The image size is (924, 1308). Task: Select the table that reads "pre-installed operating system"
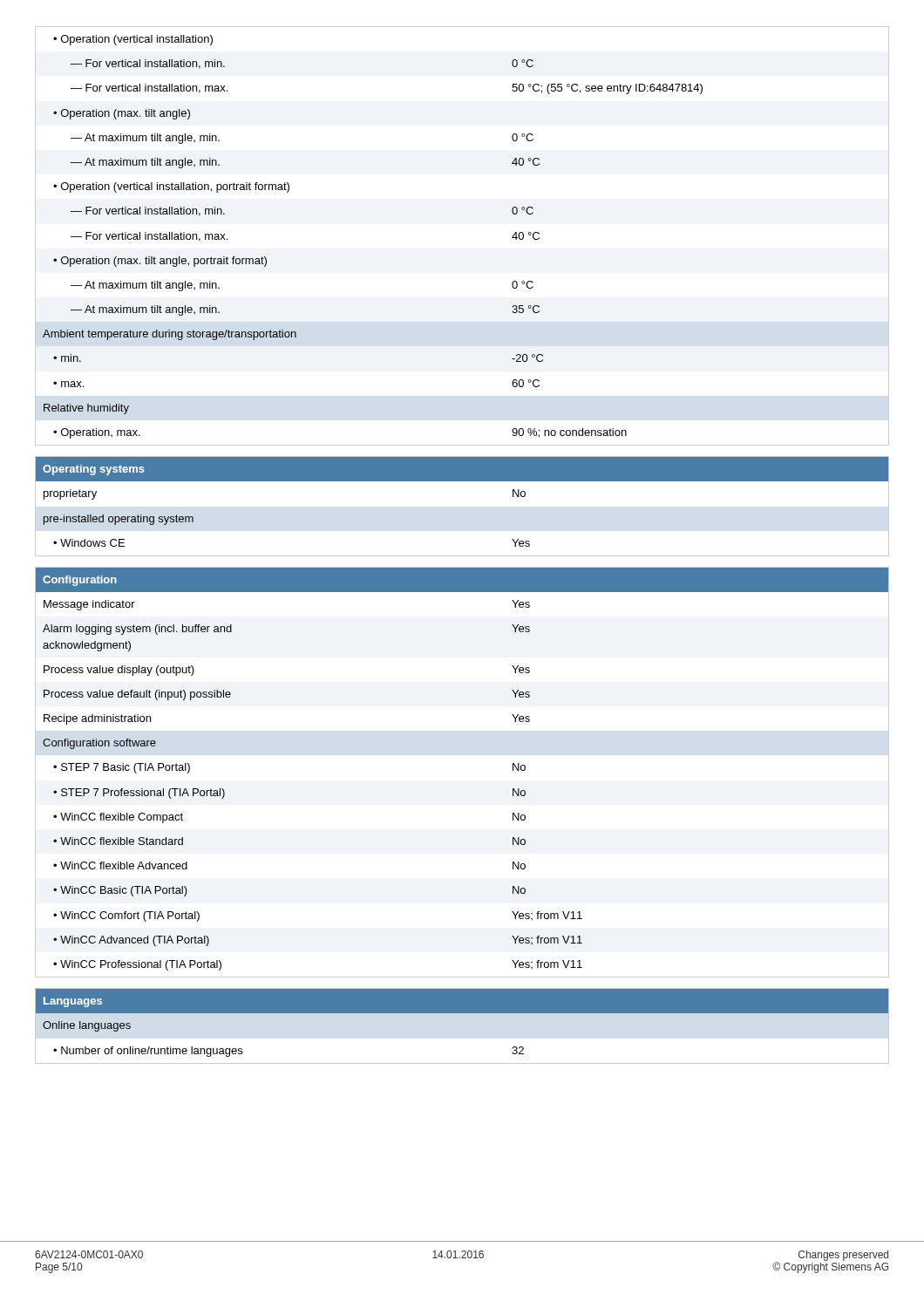click(462, 506)
